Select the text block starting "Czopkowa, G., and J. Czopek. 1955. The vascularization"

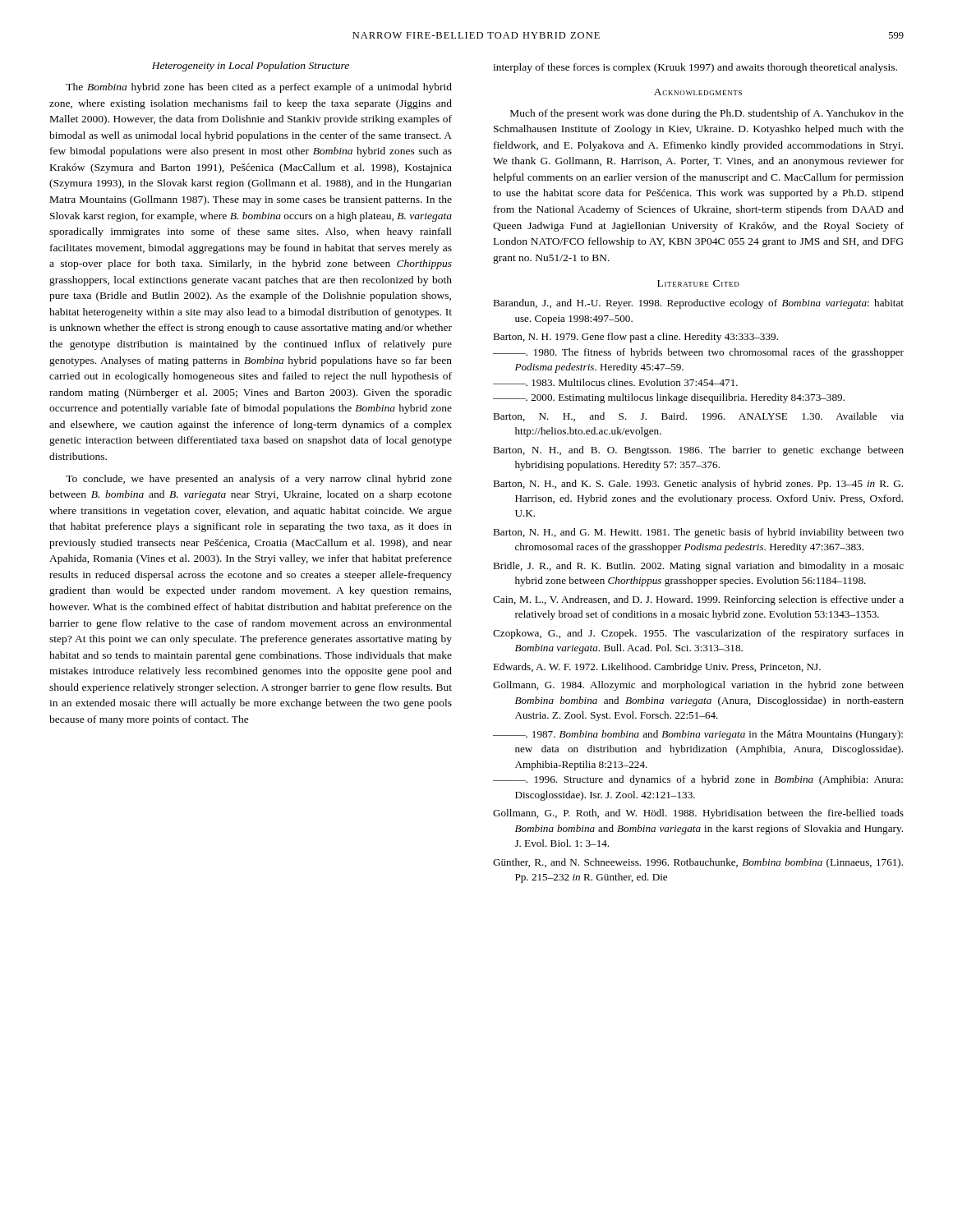pyautogui.click(x=698, y=640)
